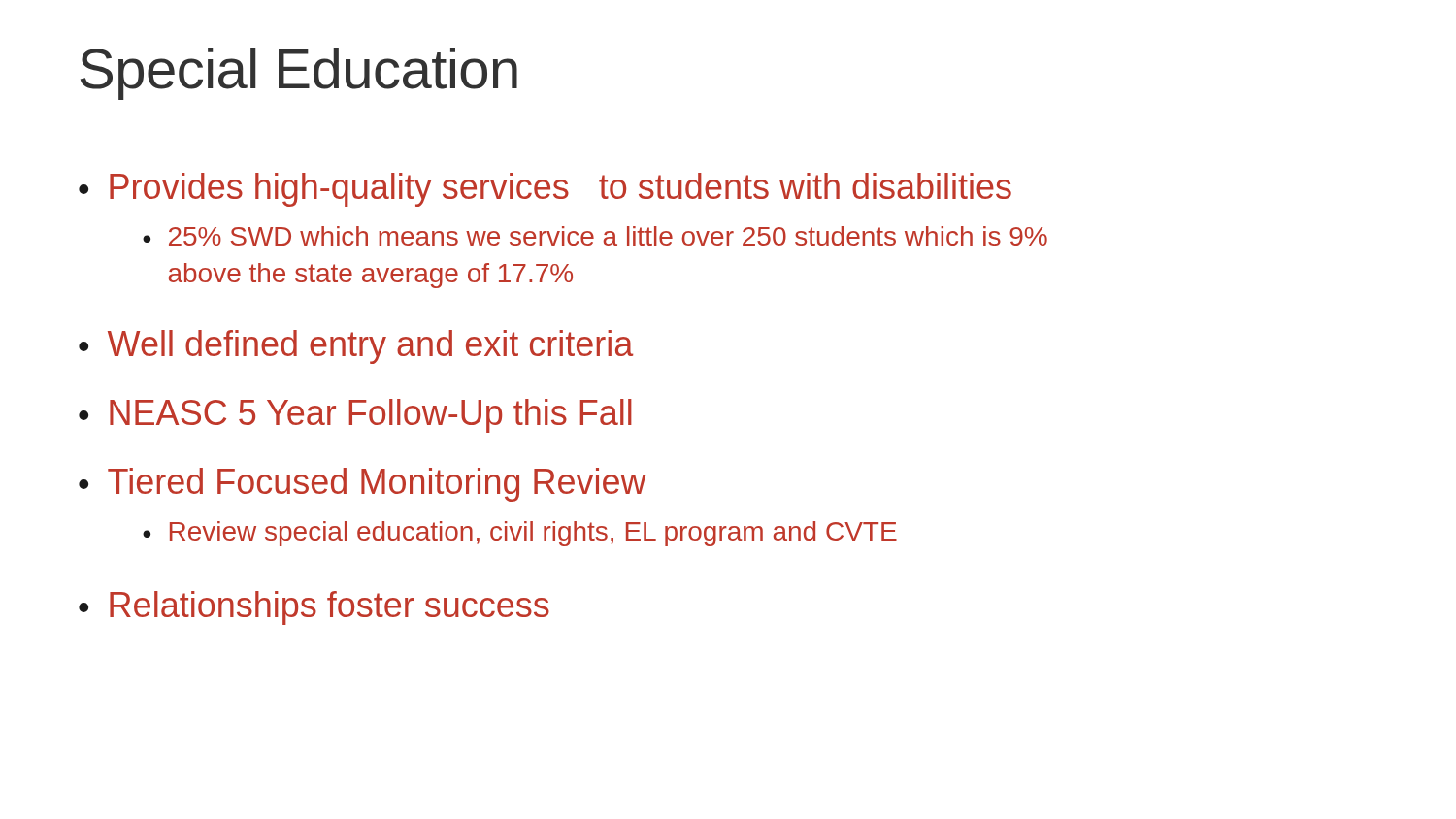
Task: Click the passage that begins "• Provides high-quality"
Action: point(563,233)
